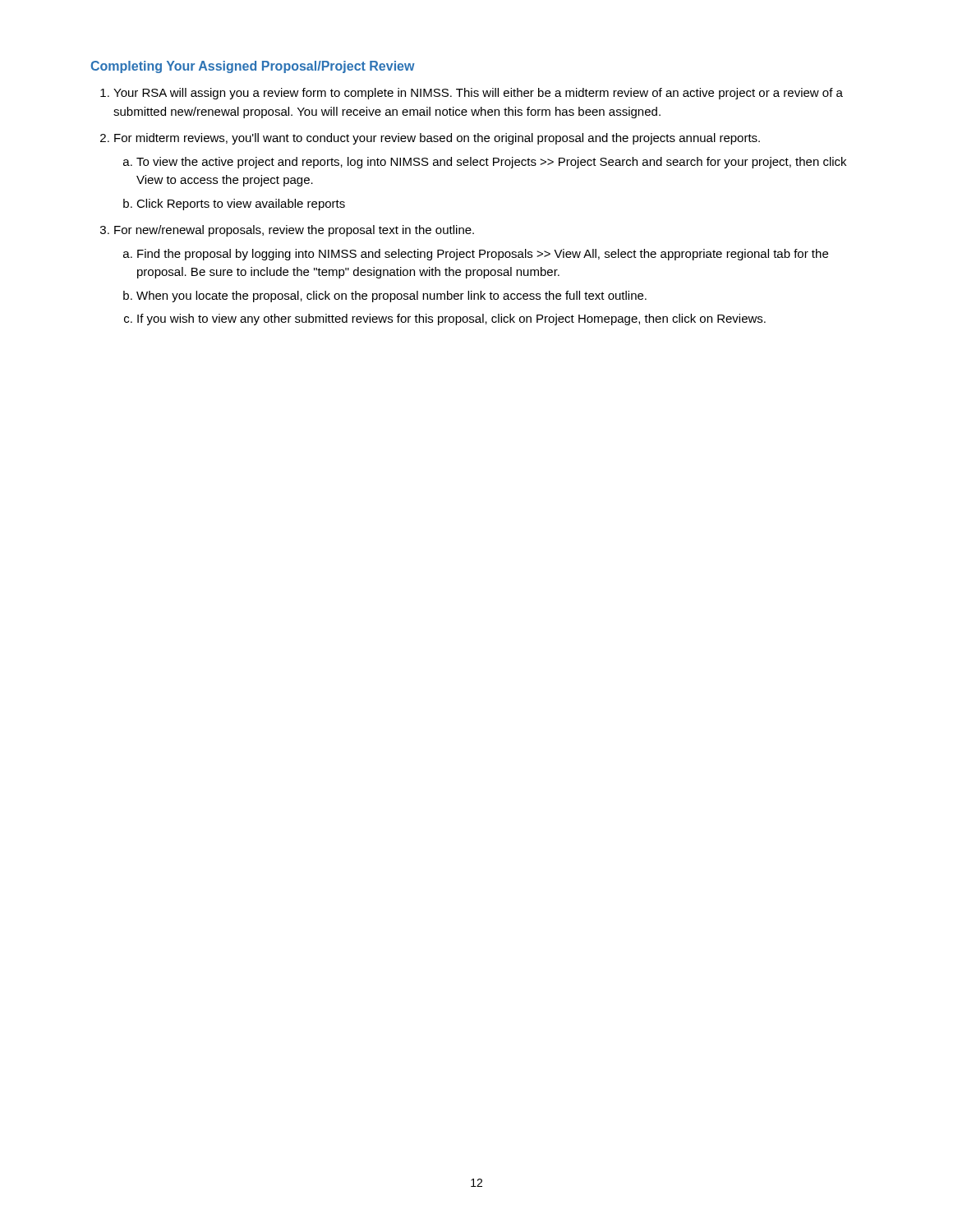Select the text starting "For new/renewal proposals, review the proposal"

(488, 275)
